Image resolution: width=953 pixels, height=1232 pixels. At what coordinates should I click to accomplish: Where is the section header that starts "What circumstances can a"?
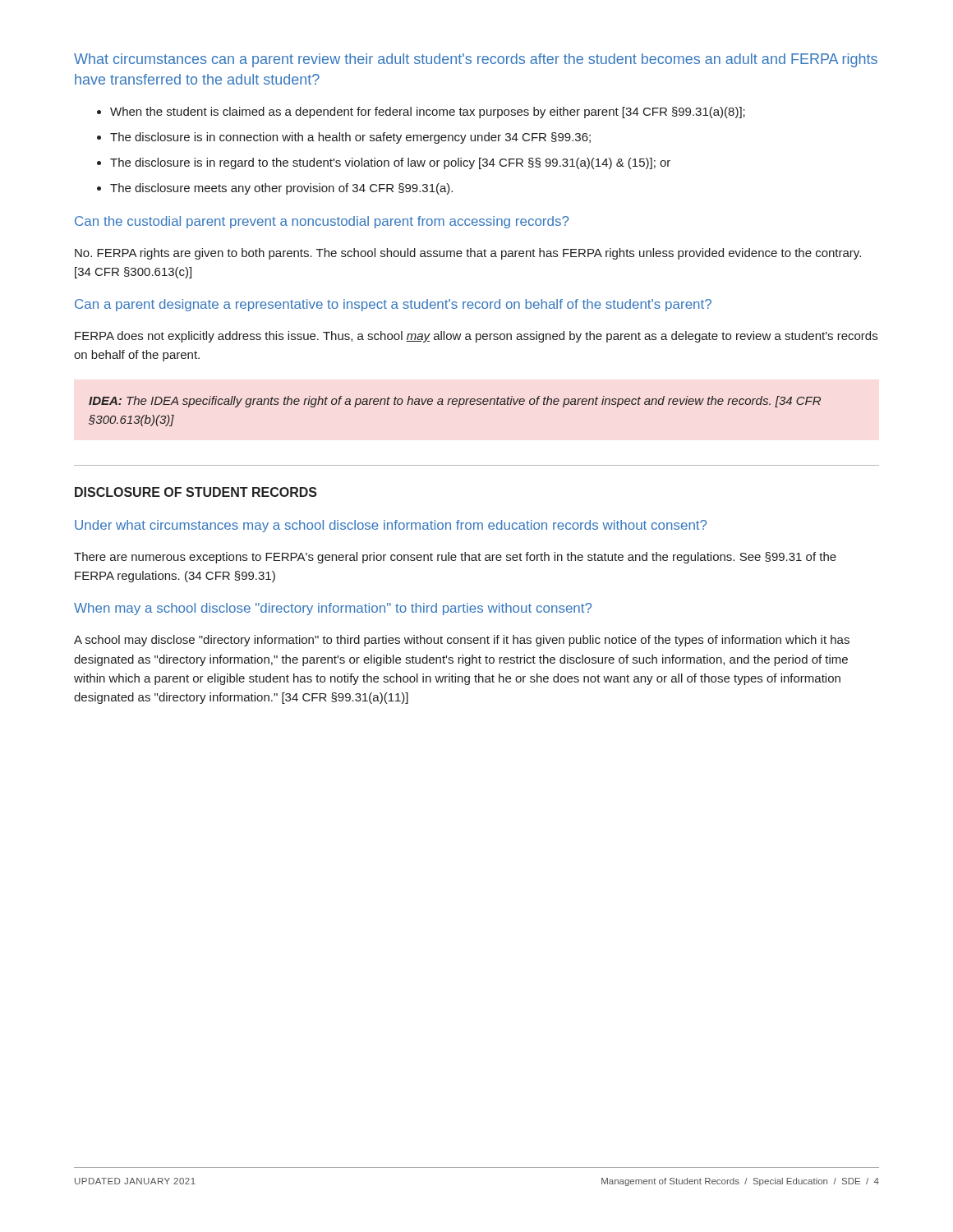point(476,69)
